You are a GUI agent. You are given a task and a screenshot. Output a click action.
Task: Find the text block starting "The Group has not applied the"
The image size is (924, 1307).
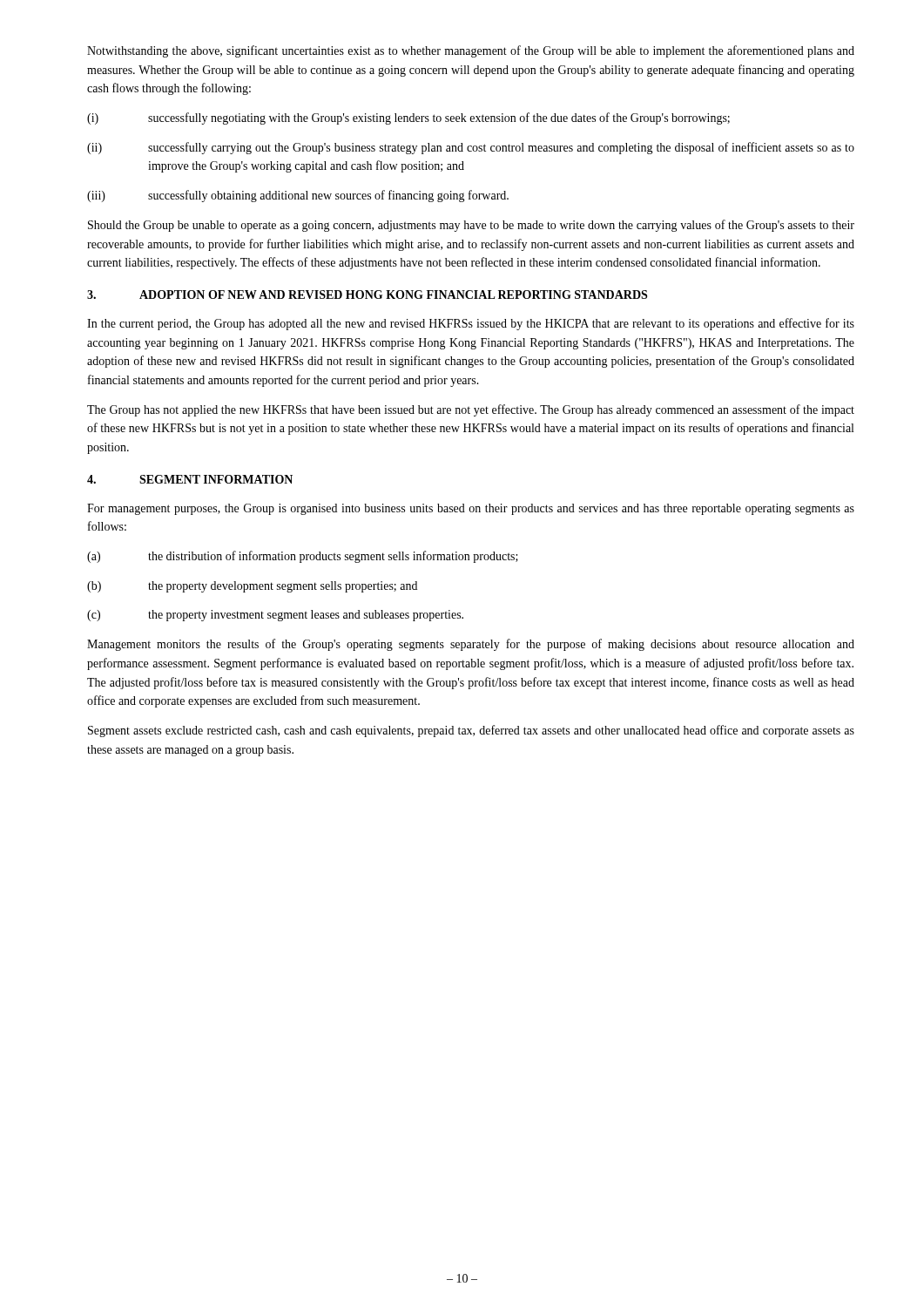click(471, 429)
